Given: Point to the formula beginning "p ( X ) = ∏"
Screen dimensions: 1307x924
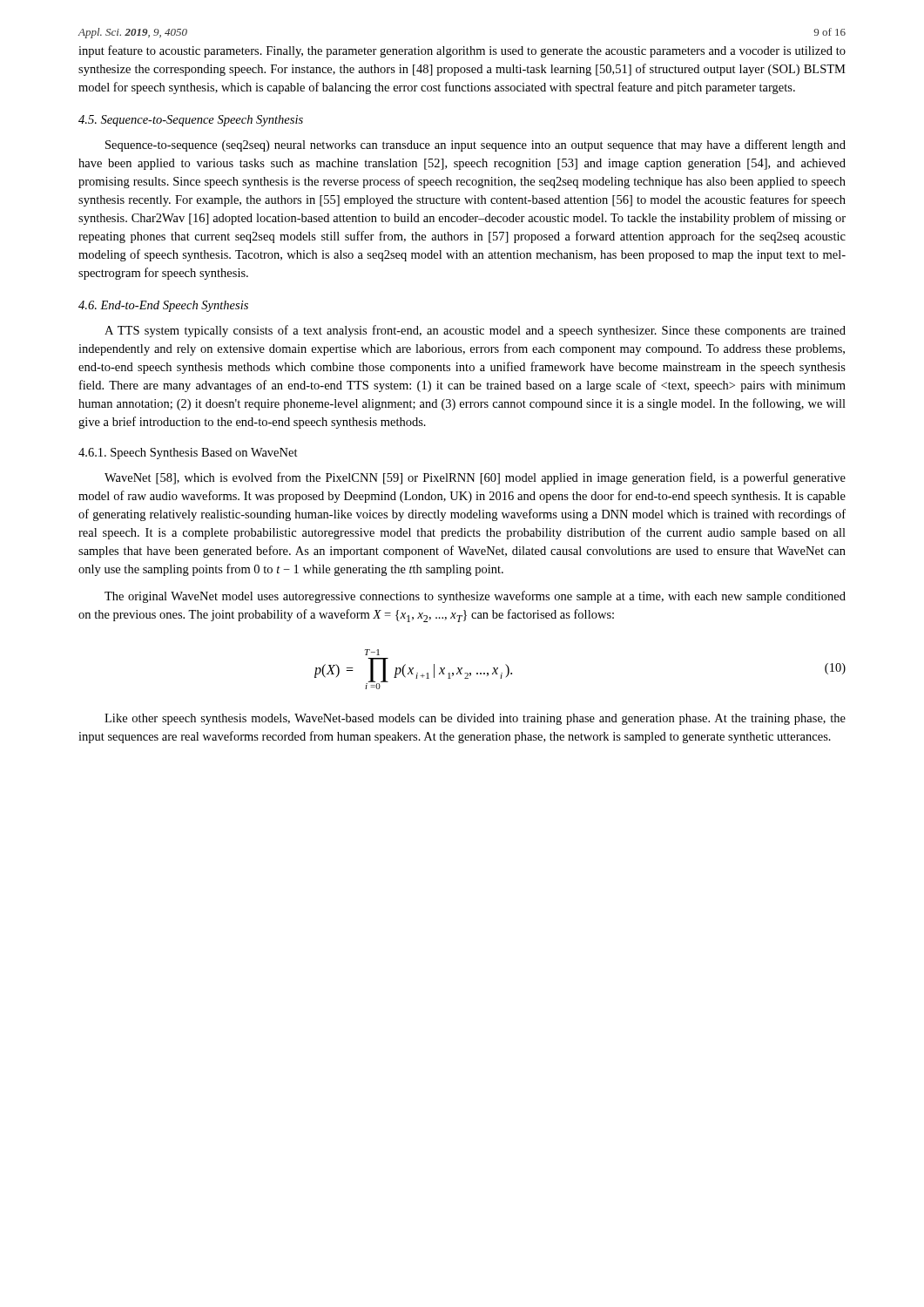Looking at the screenshot, I should (x=372, y=652).
